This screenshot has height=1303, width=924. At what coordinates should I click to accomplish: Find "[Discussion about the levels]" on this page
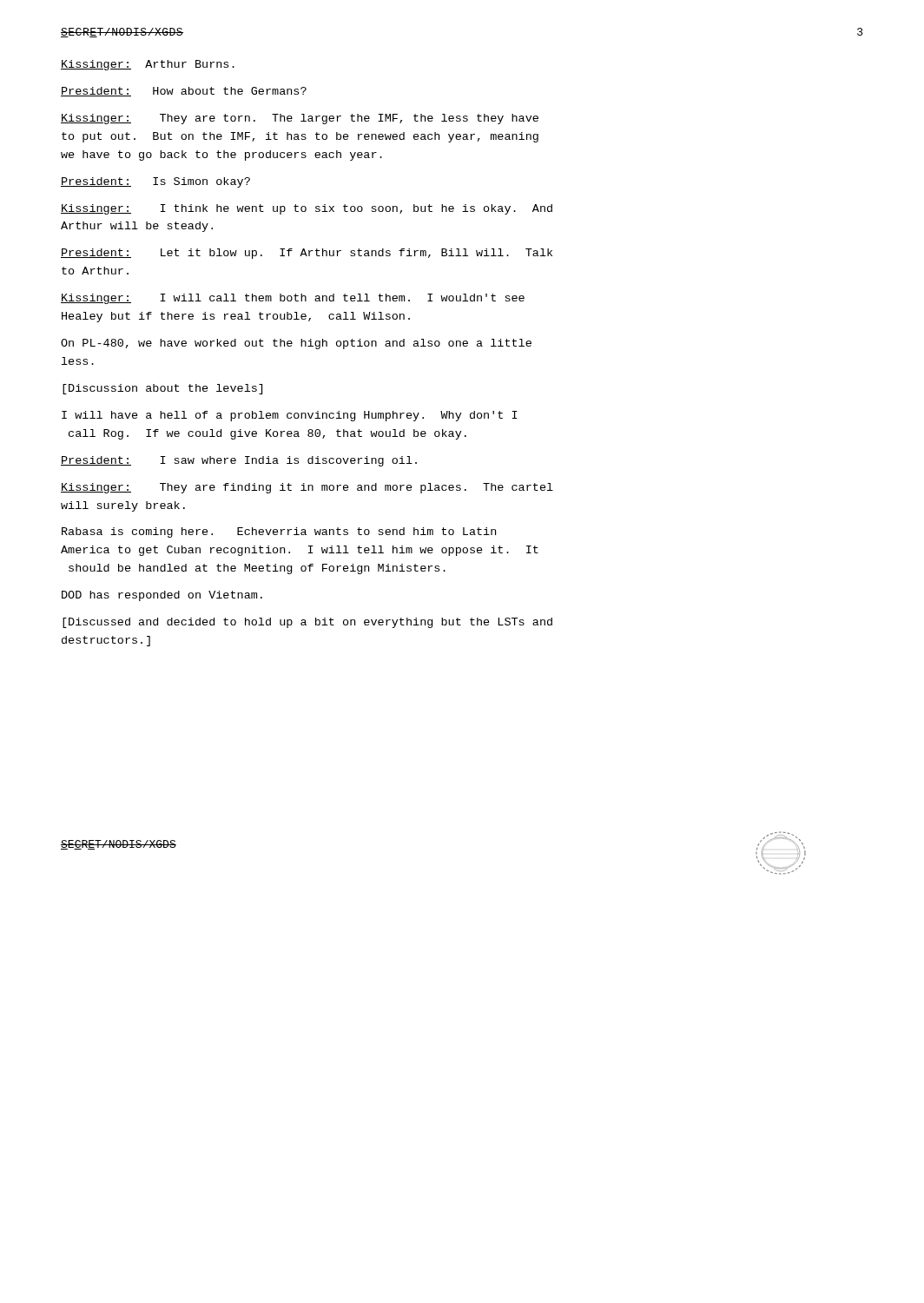tap(163, 389)
